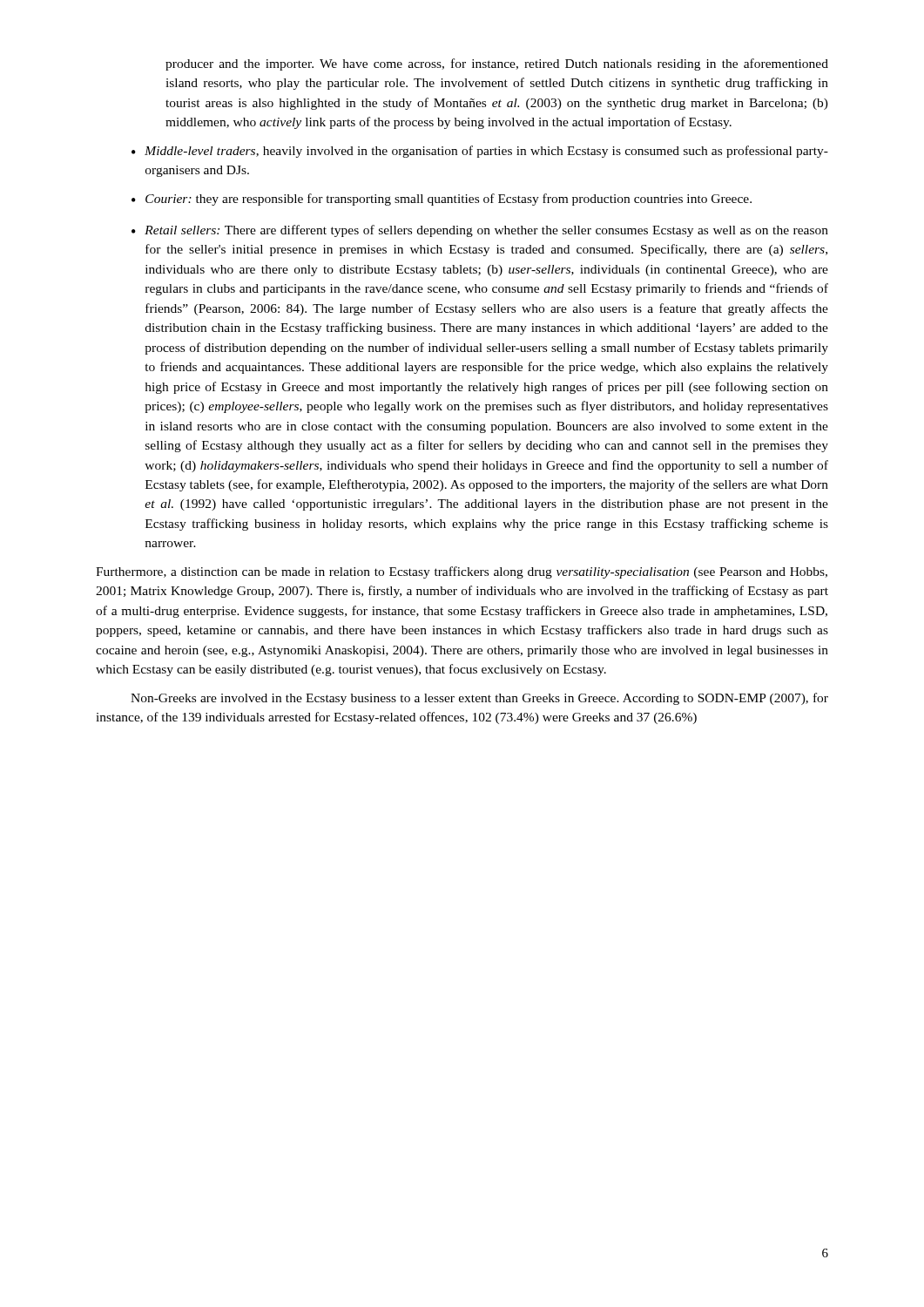
Task: Locate the block of text that opens with "• Retail sellers: There are different types of"
Action: click(x=479, y=387)
